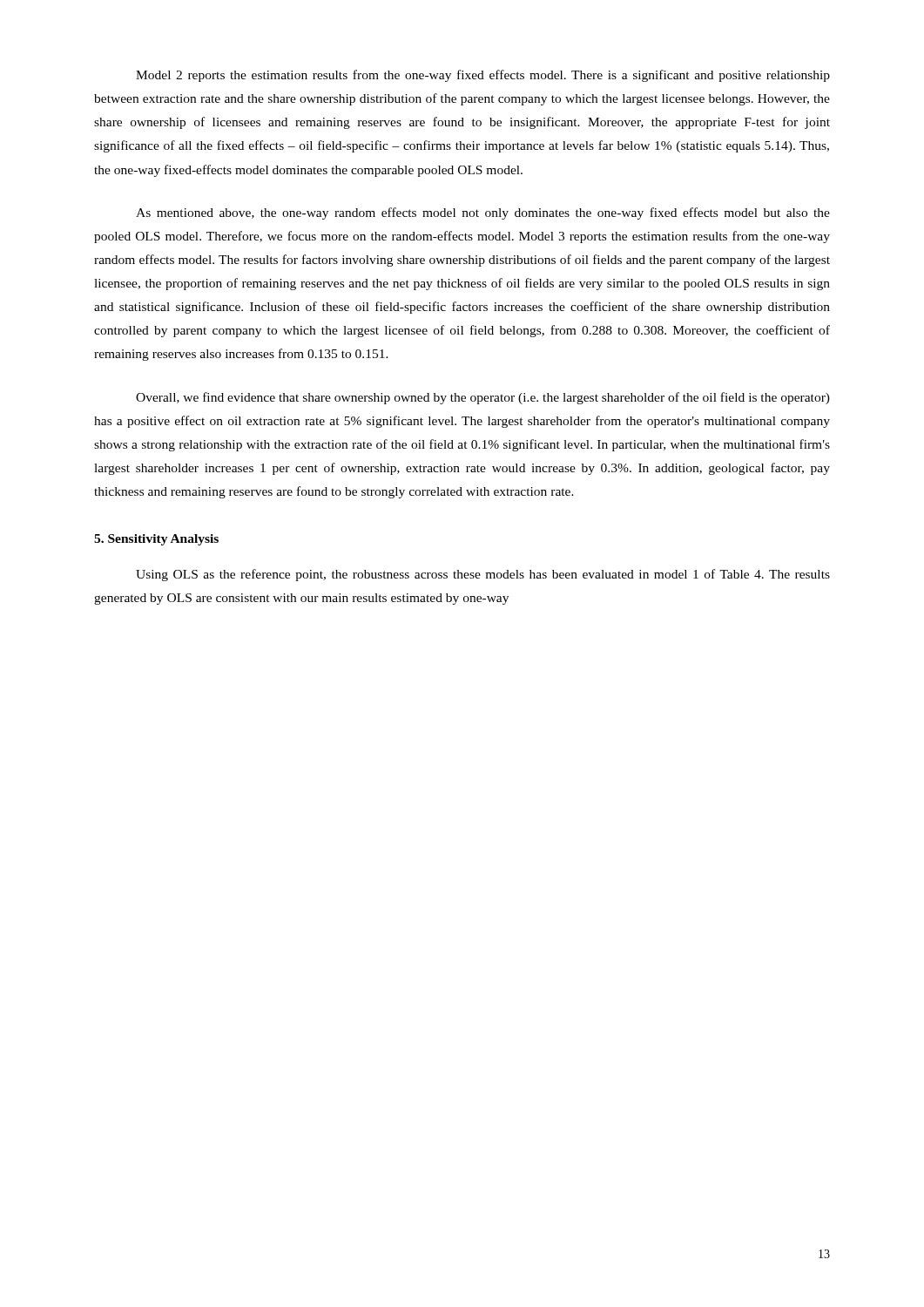Where is the passage that starts "Model 2 reports the estimation results"?
The height and width of the screenshot is (1307, 924).
tap(462, 122)
